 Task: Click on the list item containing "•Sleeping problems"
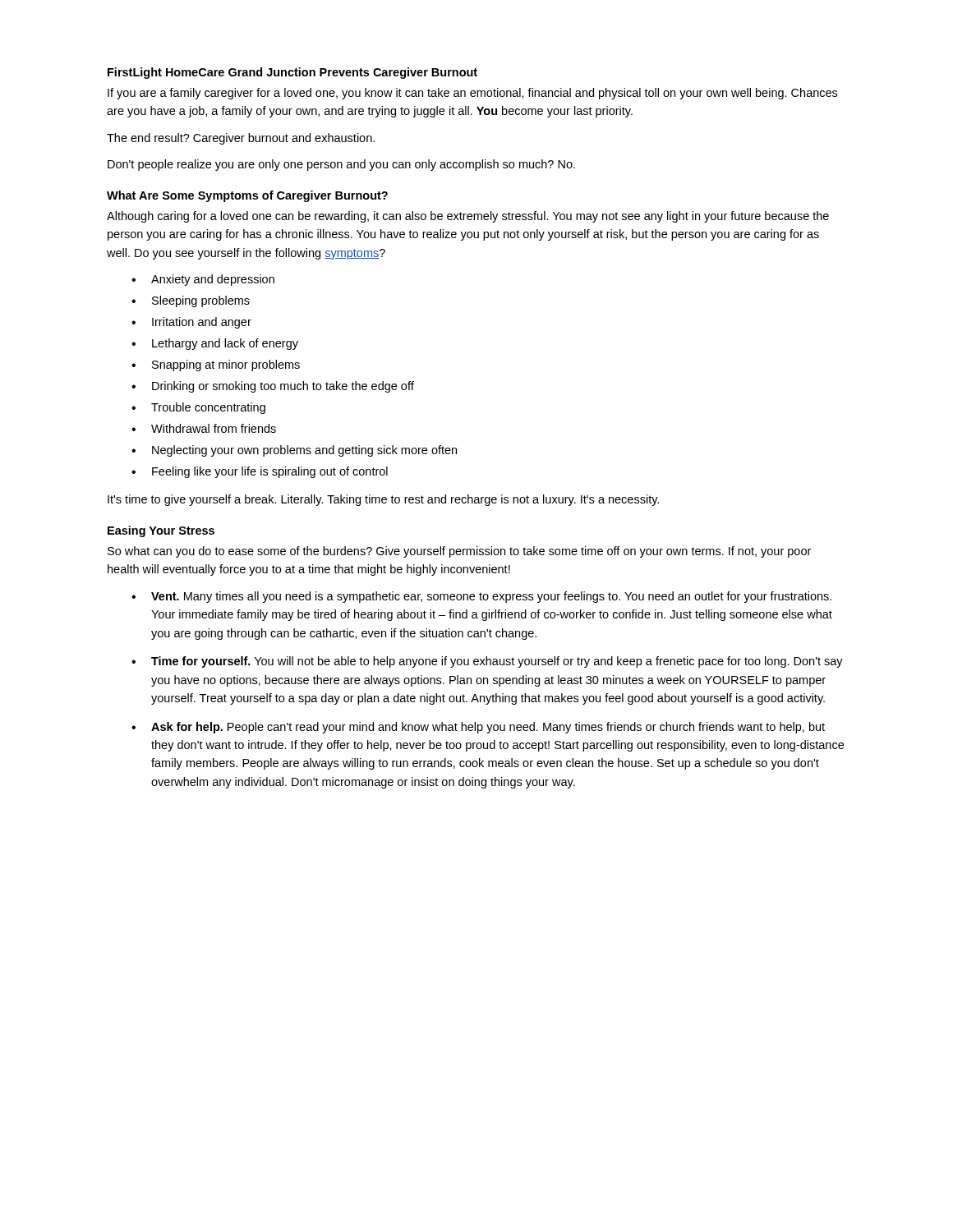(191, 302)
